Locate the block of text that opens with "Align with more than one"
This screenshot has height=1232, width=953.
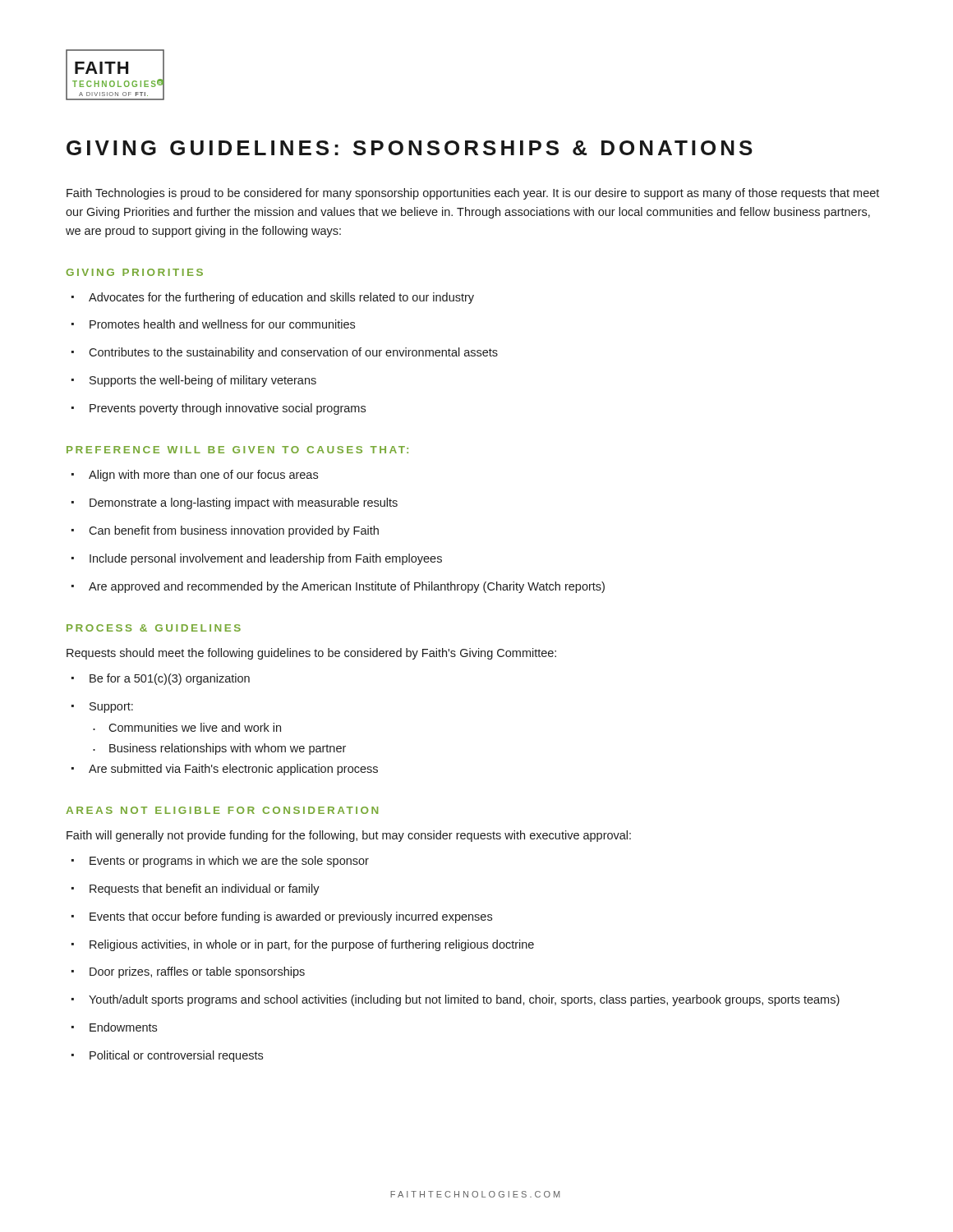pos(195,476)
